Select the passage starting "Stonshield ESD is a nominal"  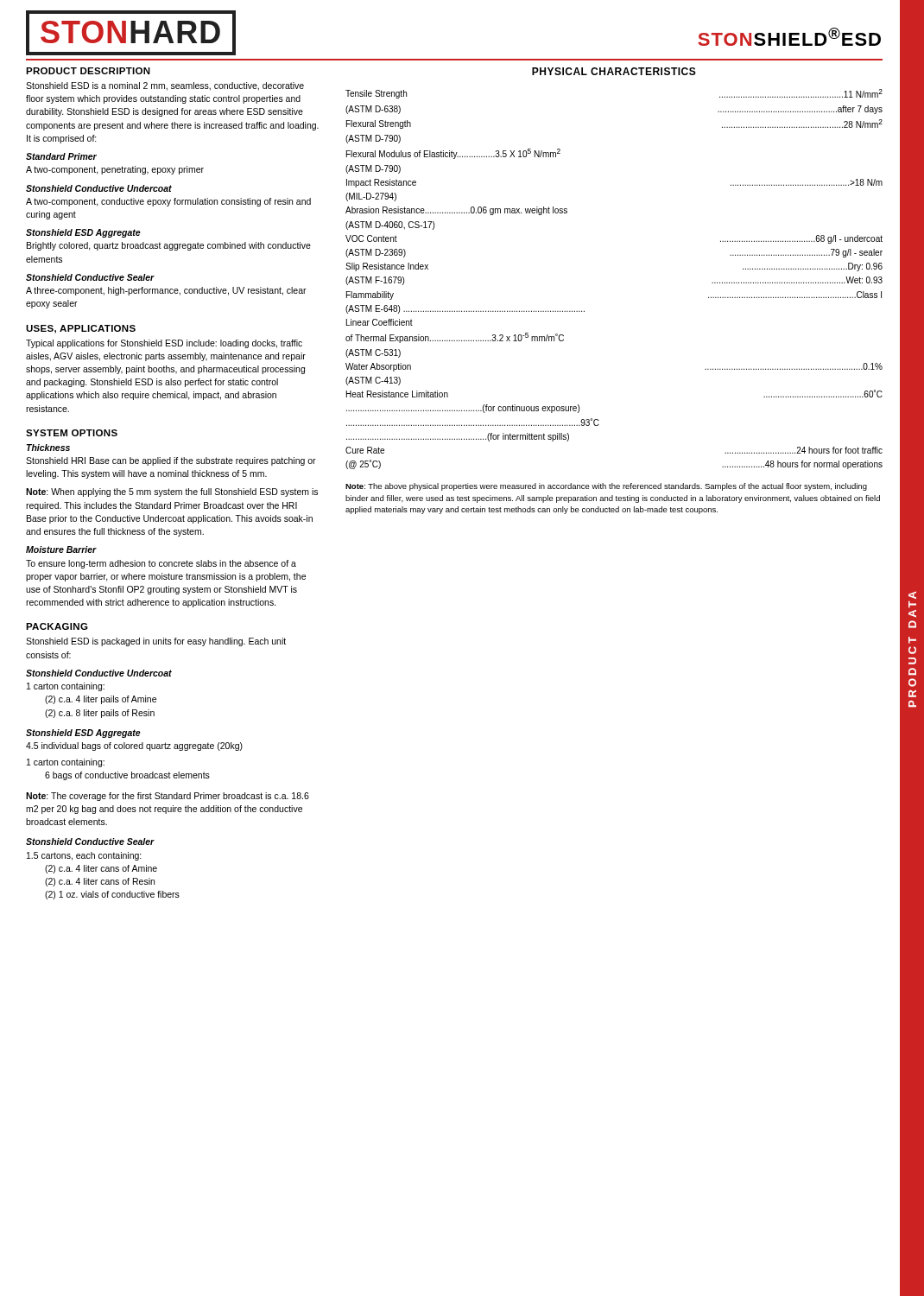pos(172,112)
